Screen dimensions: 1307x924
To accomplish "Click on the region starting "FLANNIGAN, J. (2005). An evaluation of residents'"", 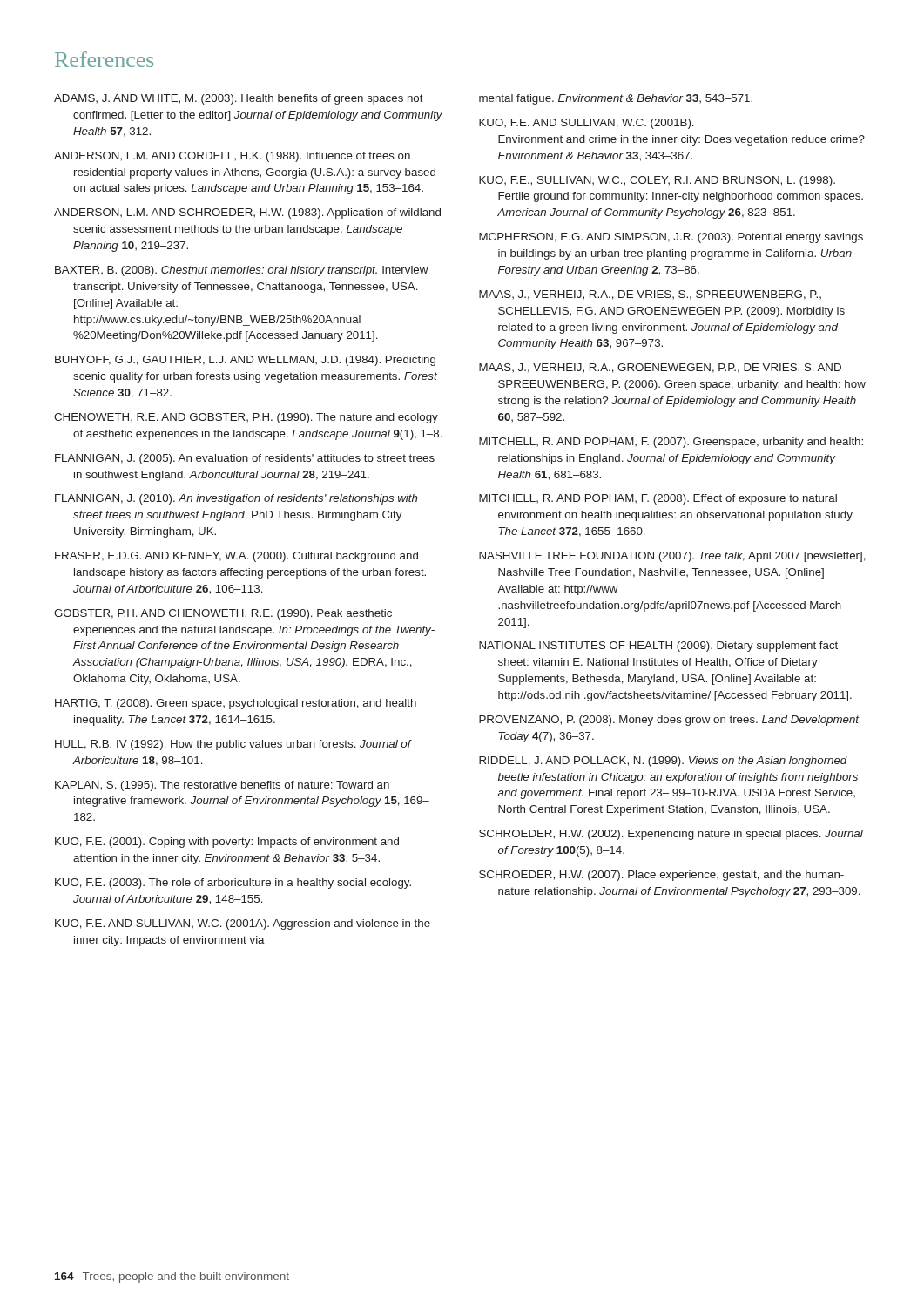I will pyautogui.click(x=244, y=466).
